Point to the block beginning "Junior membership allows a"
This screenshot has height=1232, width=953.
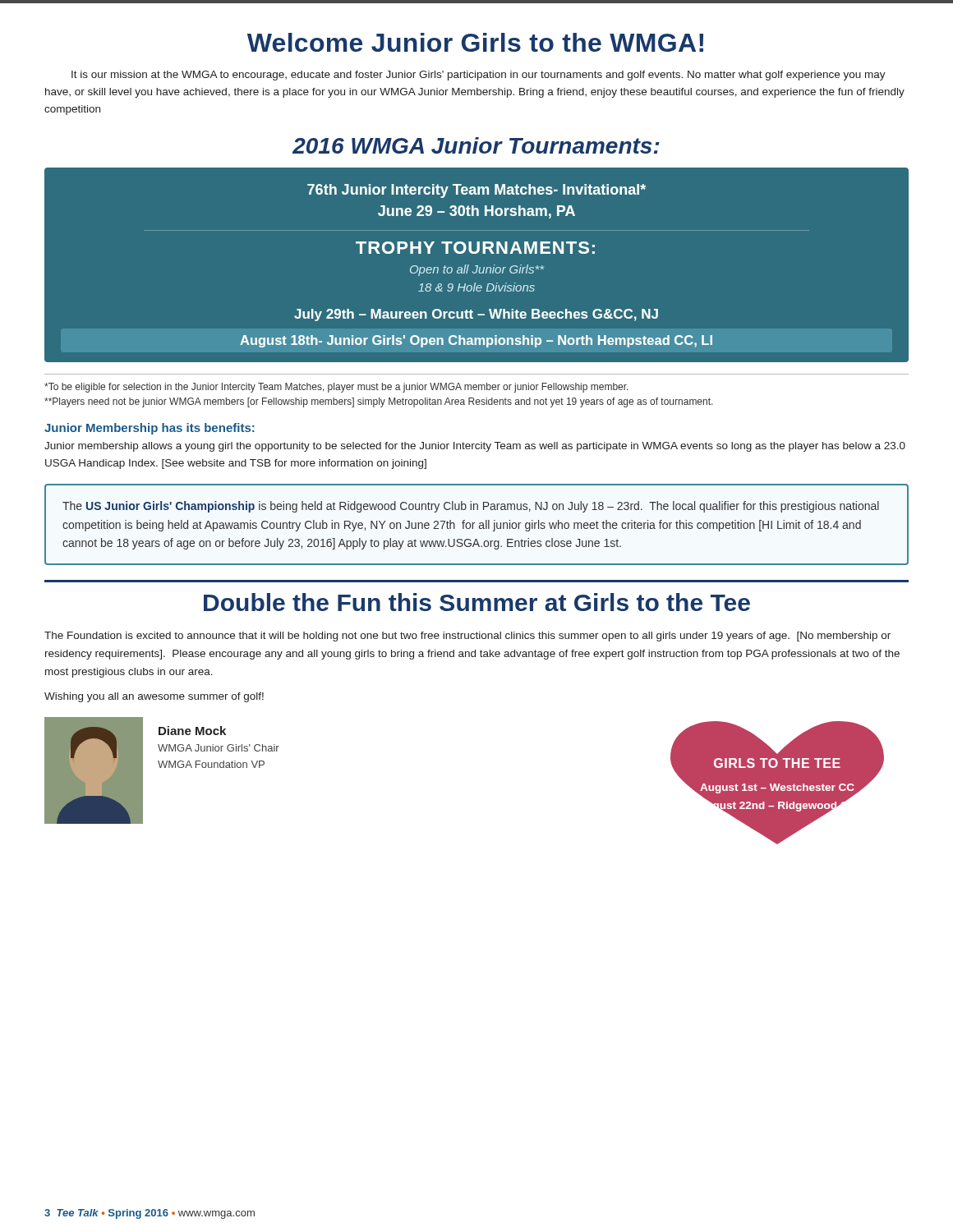[x=475, y=454]
